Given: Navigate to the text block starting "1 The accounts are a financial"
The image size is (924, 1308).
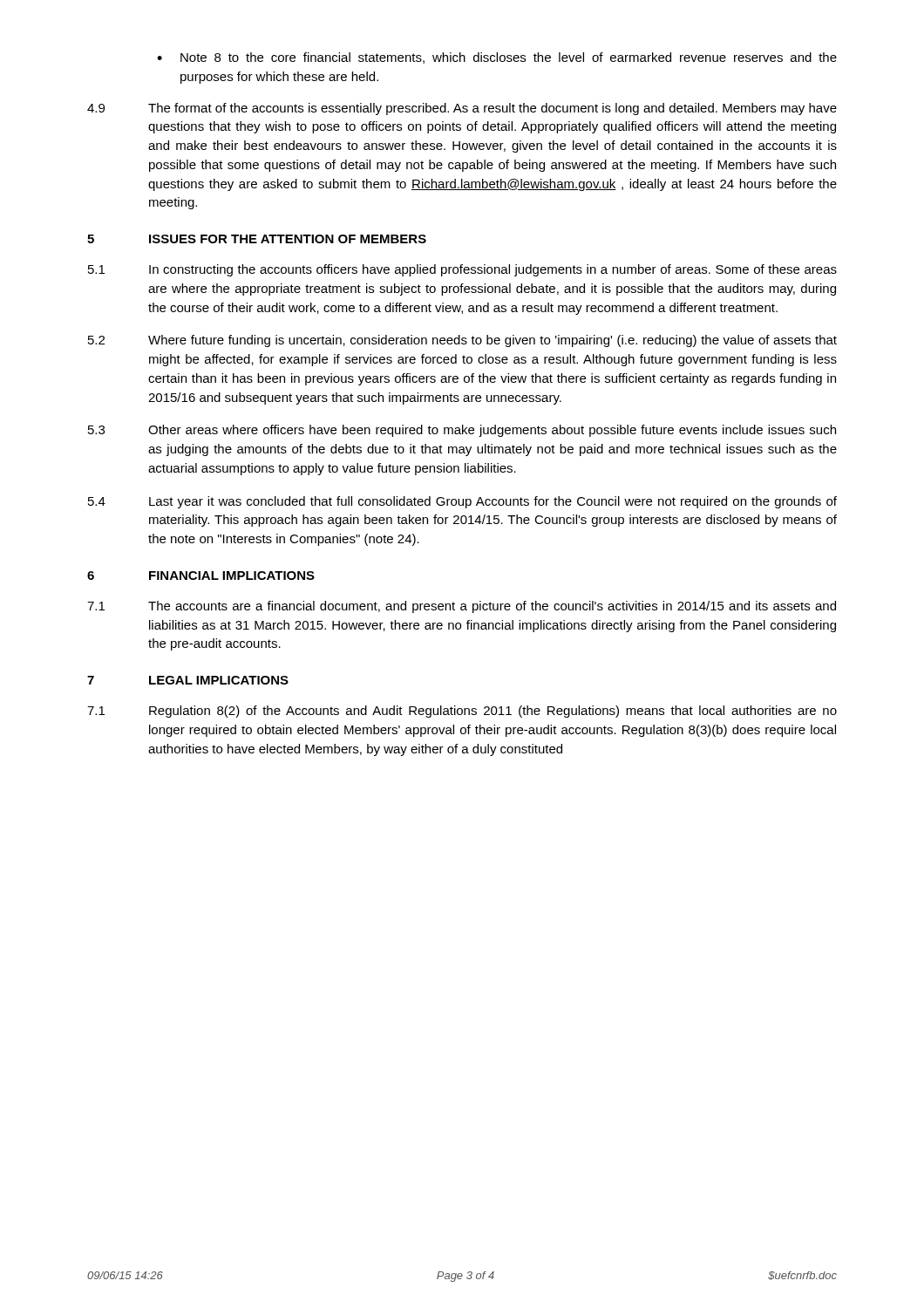Looking at the screenshot, I should pos(462,625).
